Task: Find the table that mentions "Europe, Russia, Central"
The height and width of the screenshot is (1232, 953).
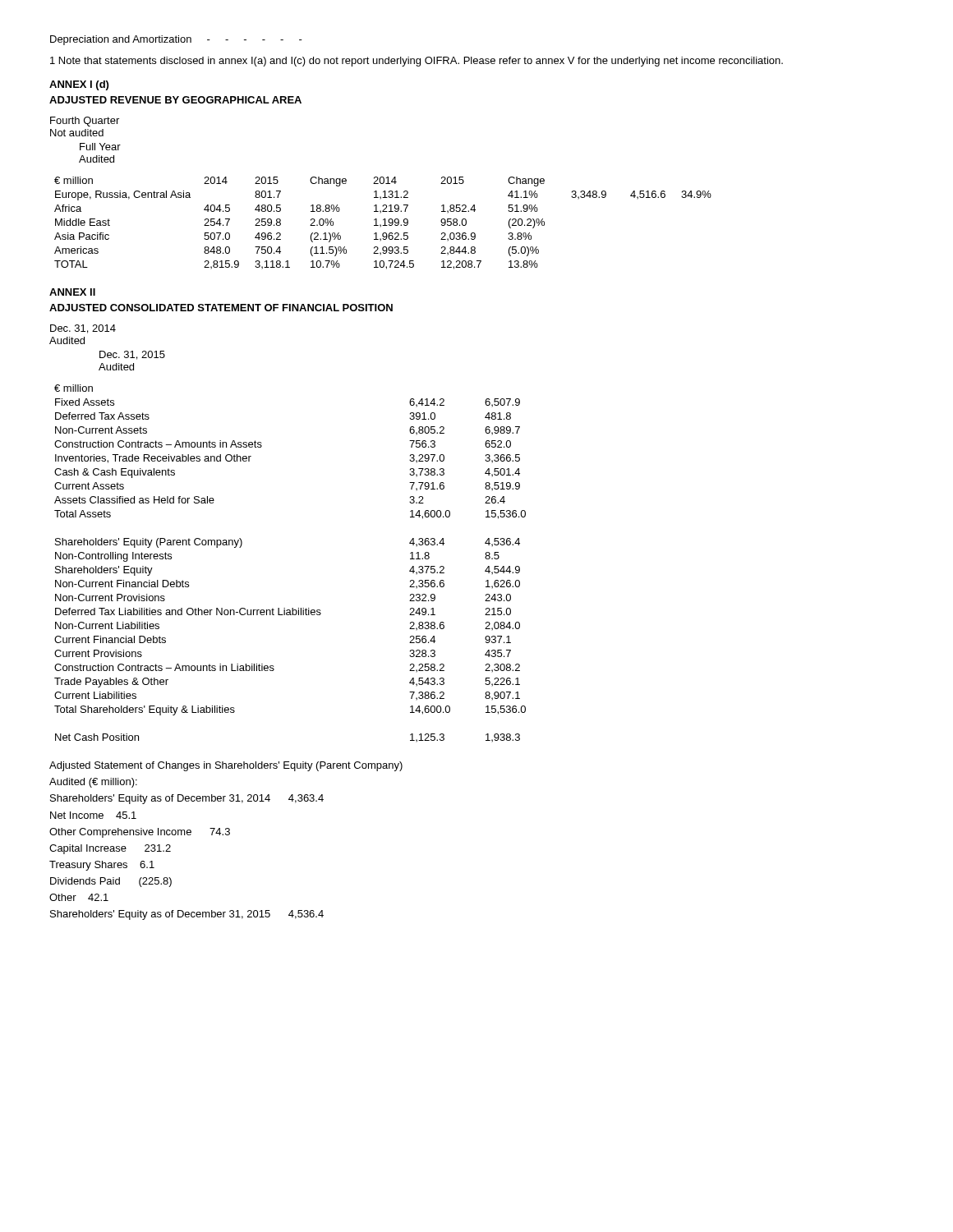Action: (x=476, y=222)
